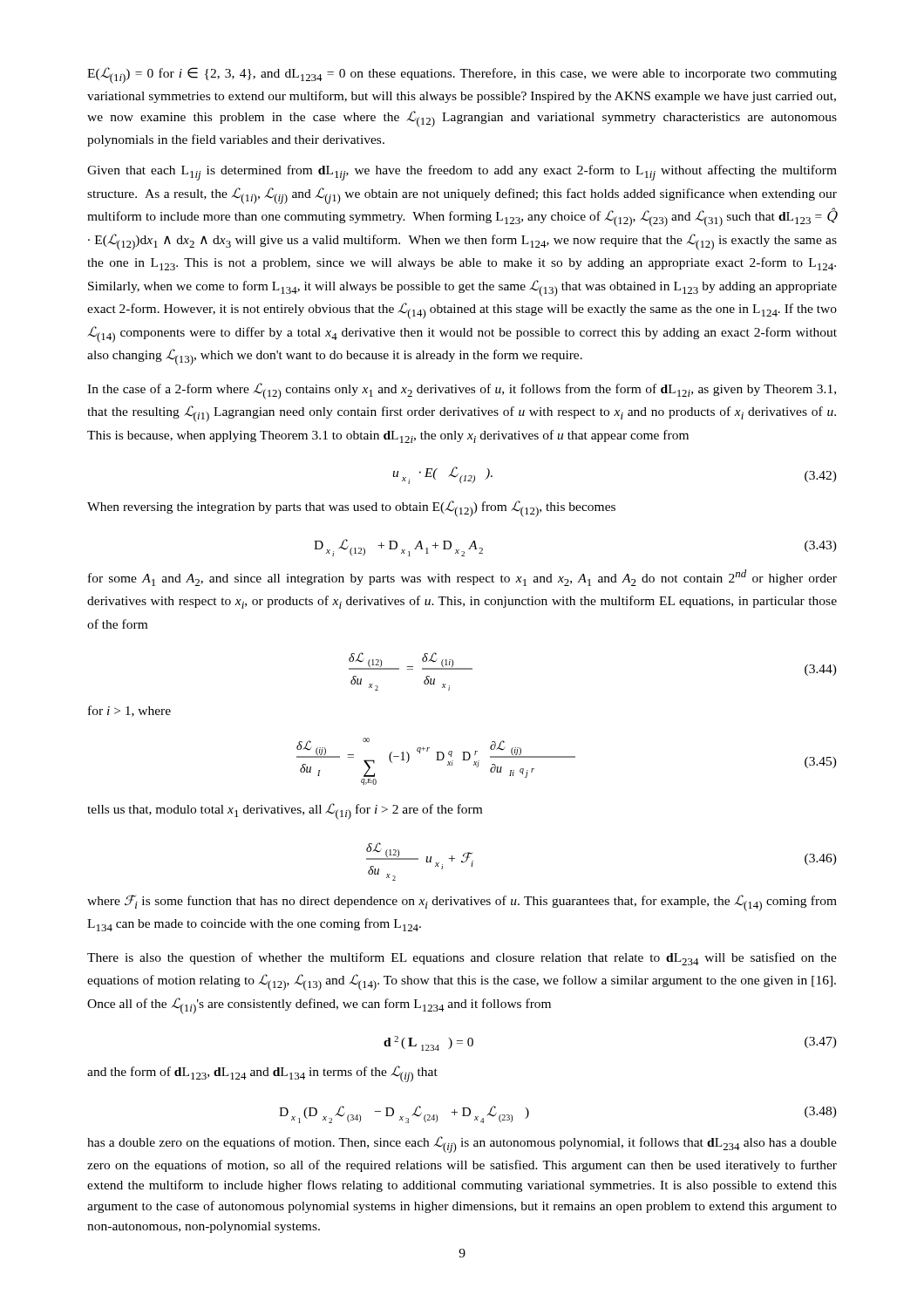Click the passage that begins "When reversing the"
Image resolution: width=924 pixels, height=1308 pixels.
(x=462, y=508)
